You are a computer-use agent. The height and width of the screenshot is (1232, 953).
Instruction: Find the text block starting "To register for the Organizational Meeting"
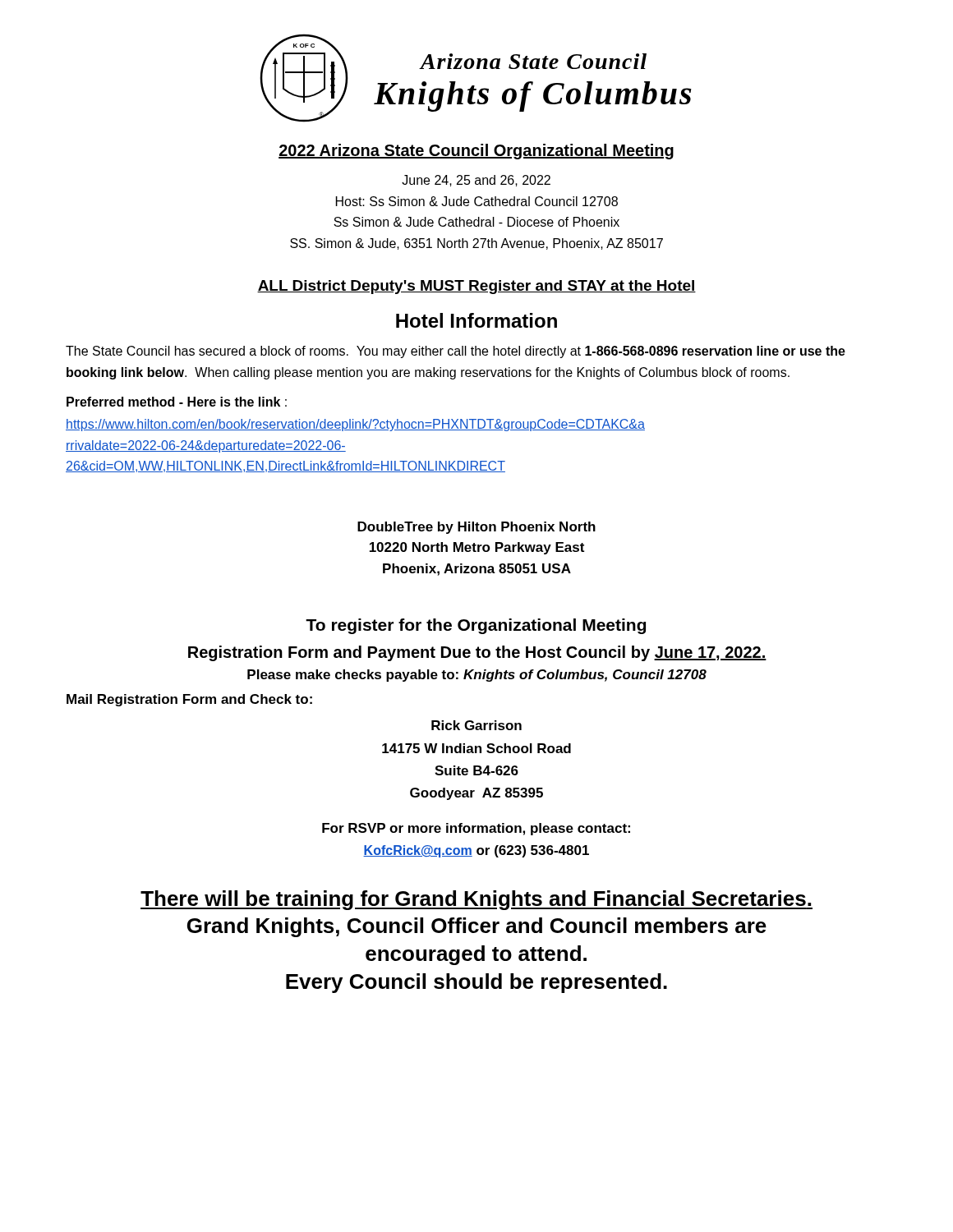(476, 625)
